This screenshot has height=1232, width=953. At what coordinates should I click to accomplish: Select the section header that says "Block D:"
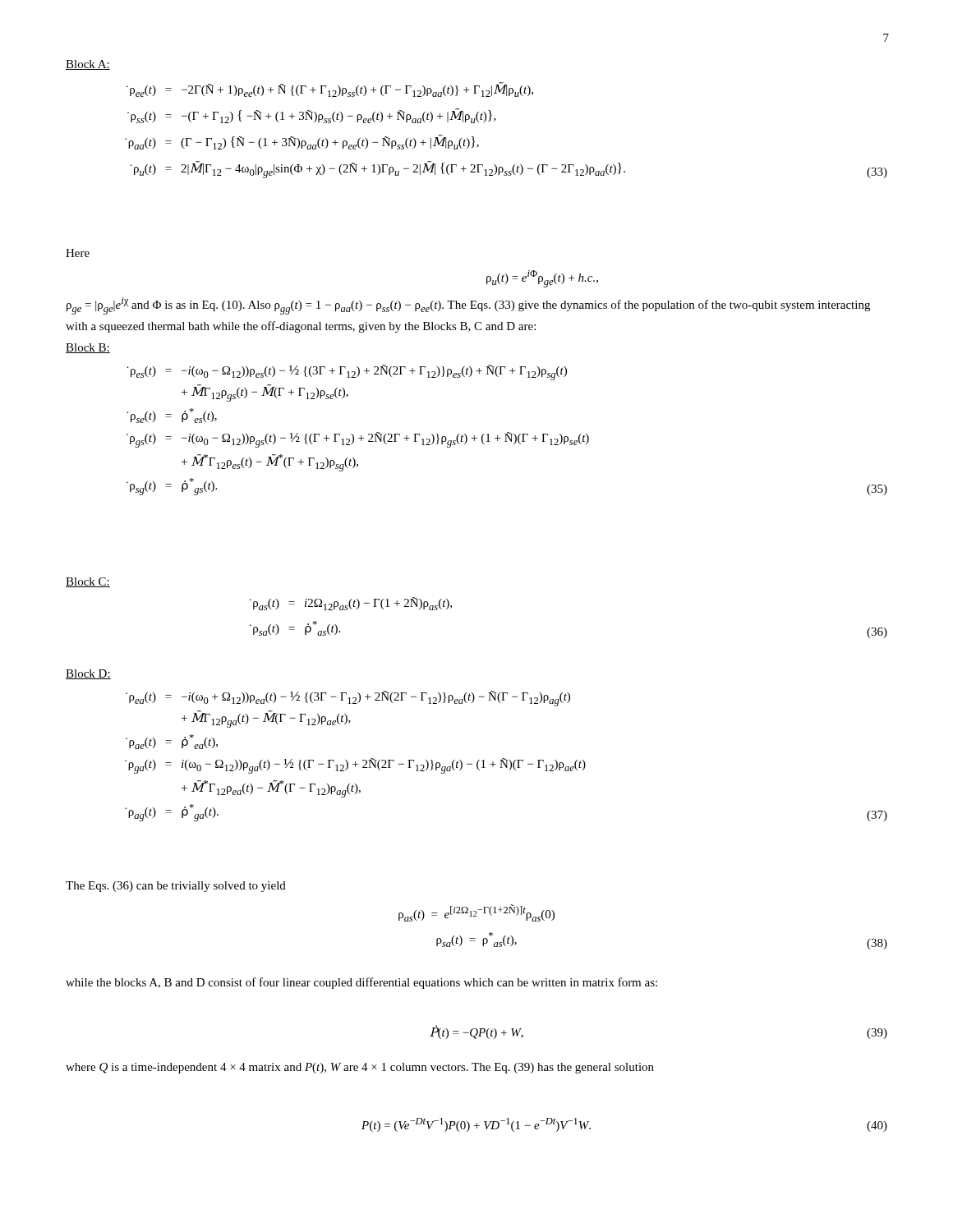pyautogui.click(x=88, y=673)
